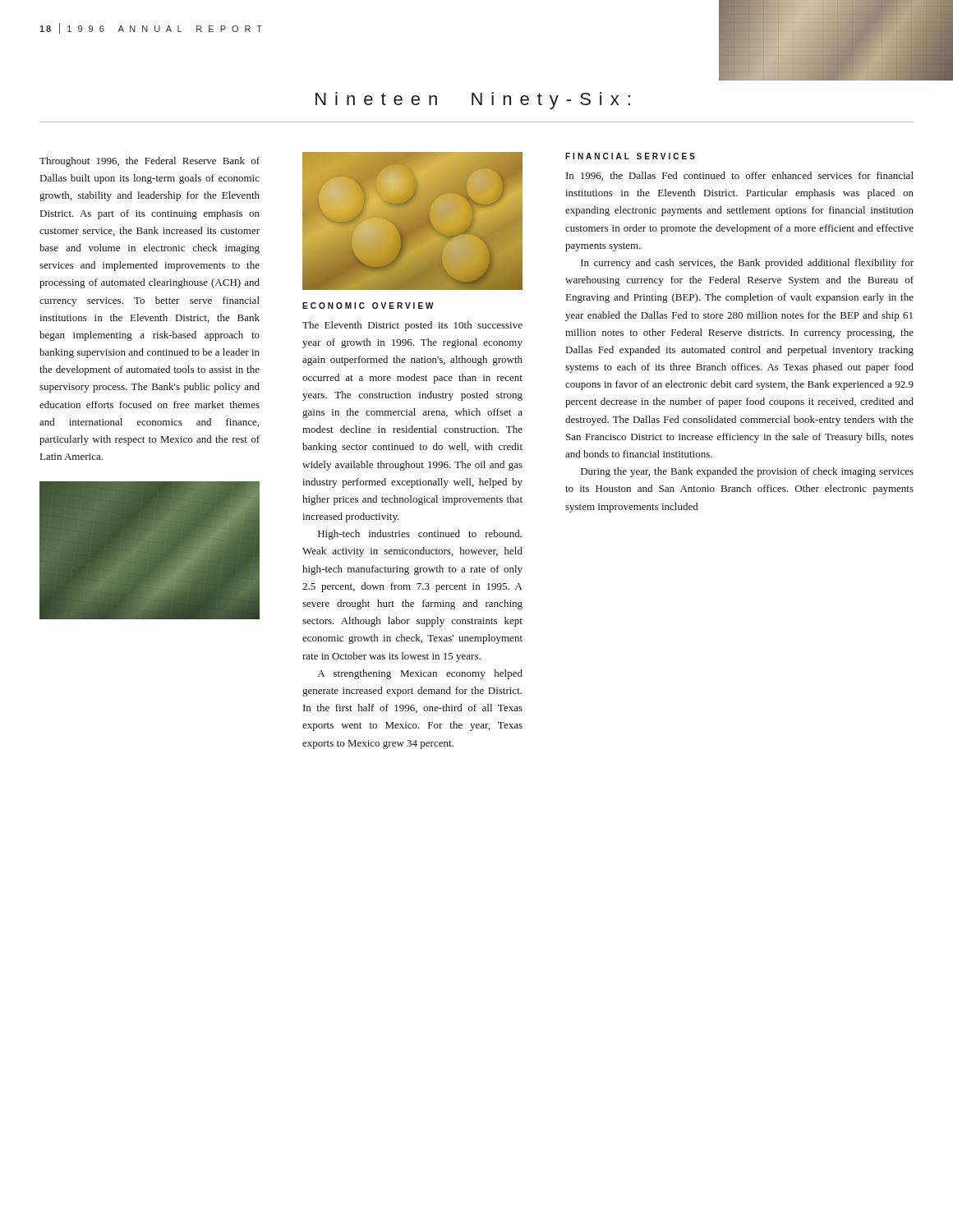
Task: Point to the element starting "FINANCIAL SERVICES"
Action: 631,156
